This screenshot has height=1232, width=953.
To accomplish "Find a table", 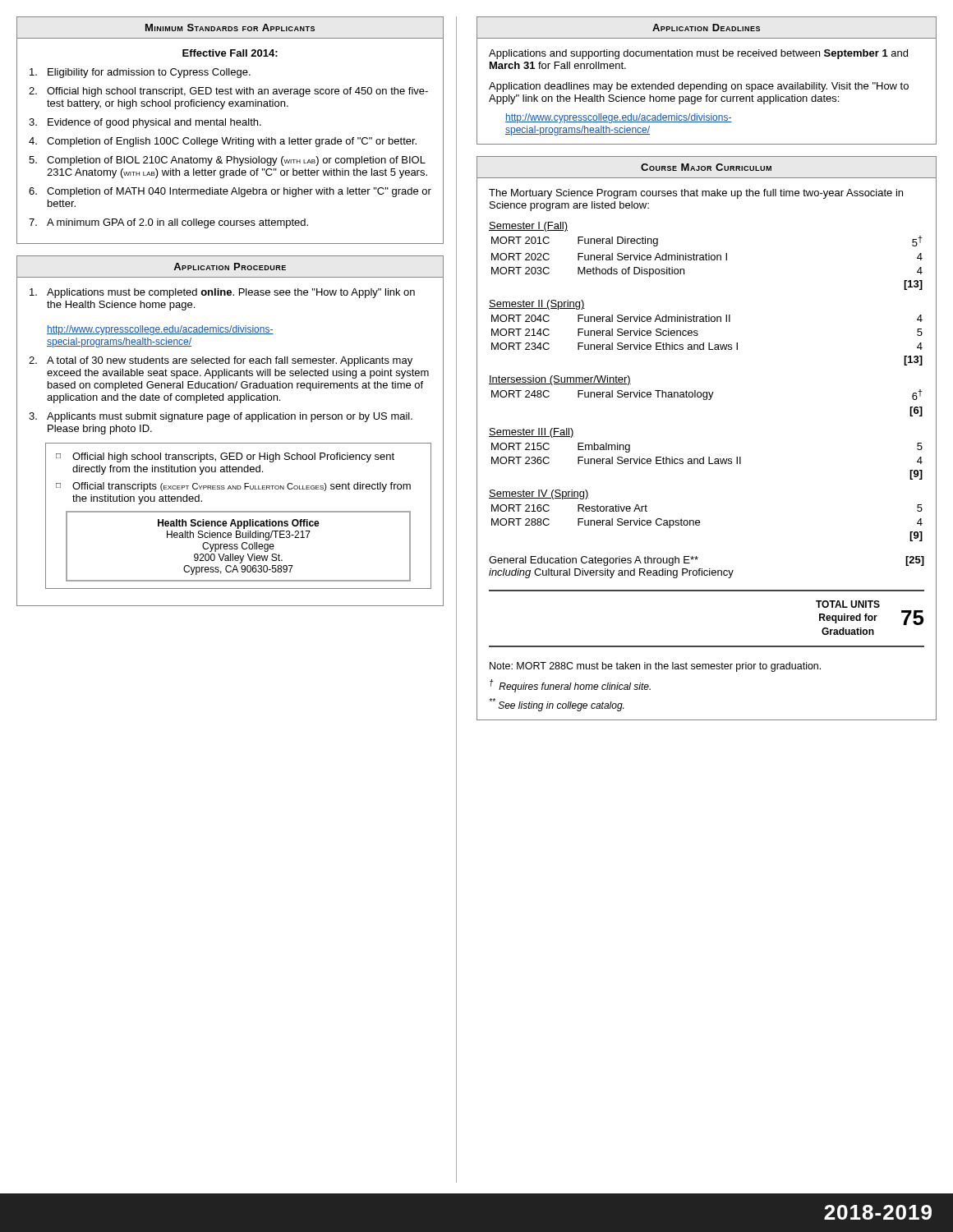I will click(x=707, y=465).
